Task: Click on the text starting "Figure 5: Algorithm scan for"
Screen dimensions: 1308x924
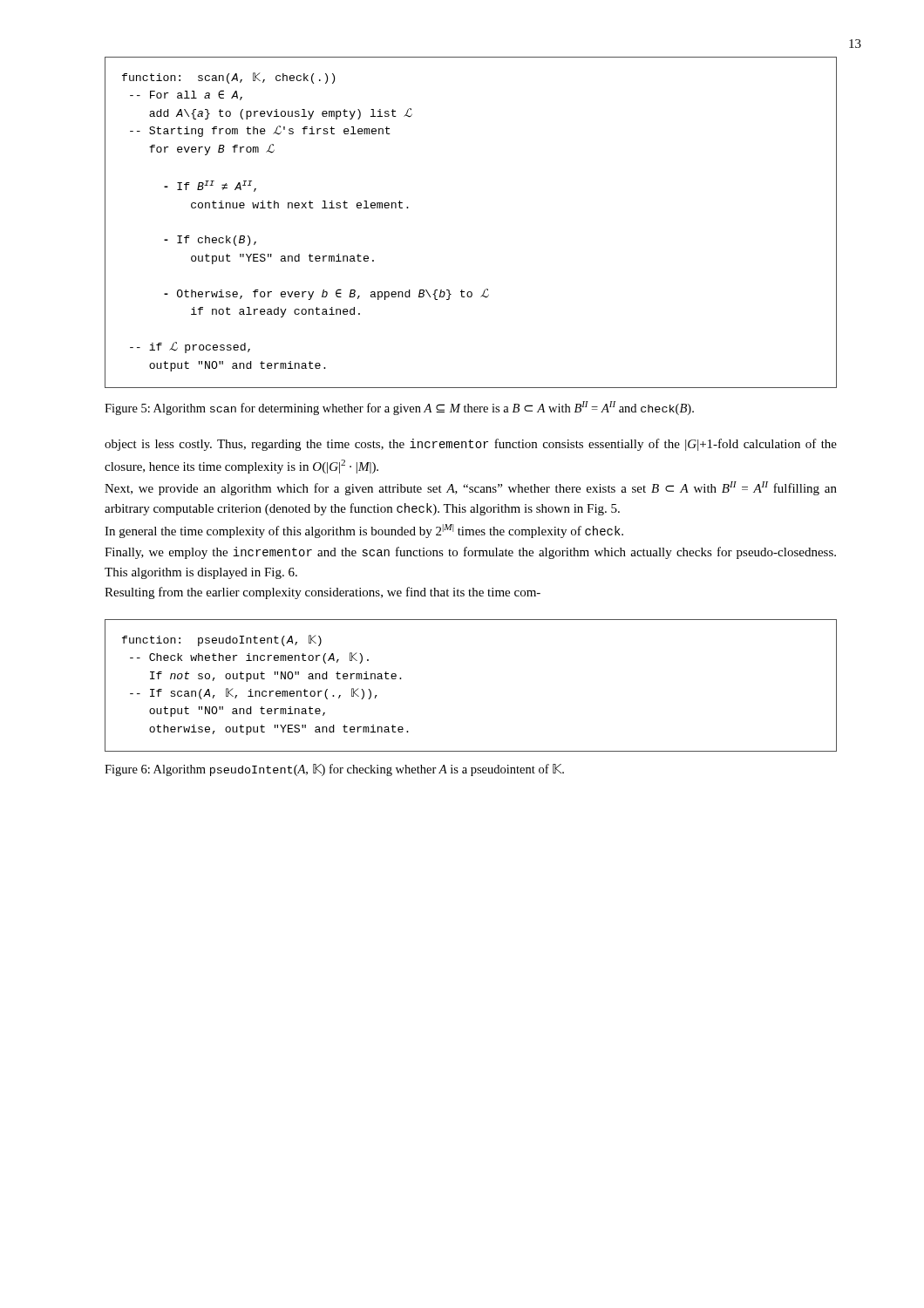Action: tap(400, 407)
